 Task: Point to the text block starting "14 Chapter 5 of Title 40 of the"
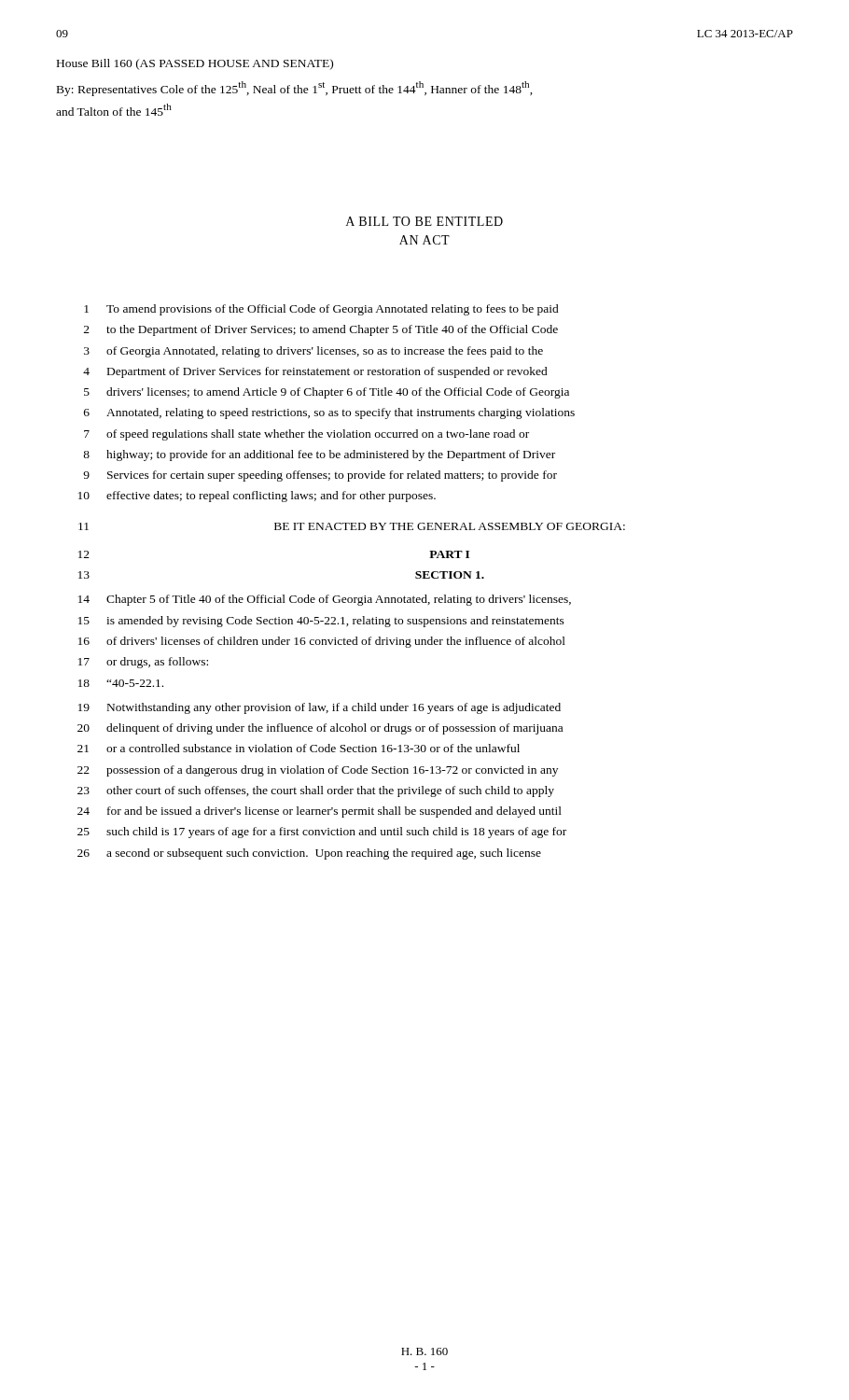[424, 600]
